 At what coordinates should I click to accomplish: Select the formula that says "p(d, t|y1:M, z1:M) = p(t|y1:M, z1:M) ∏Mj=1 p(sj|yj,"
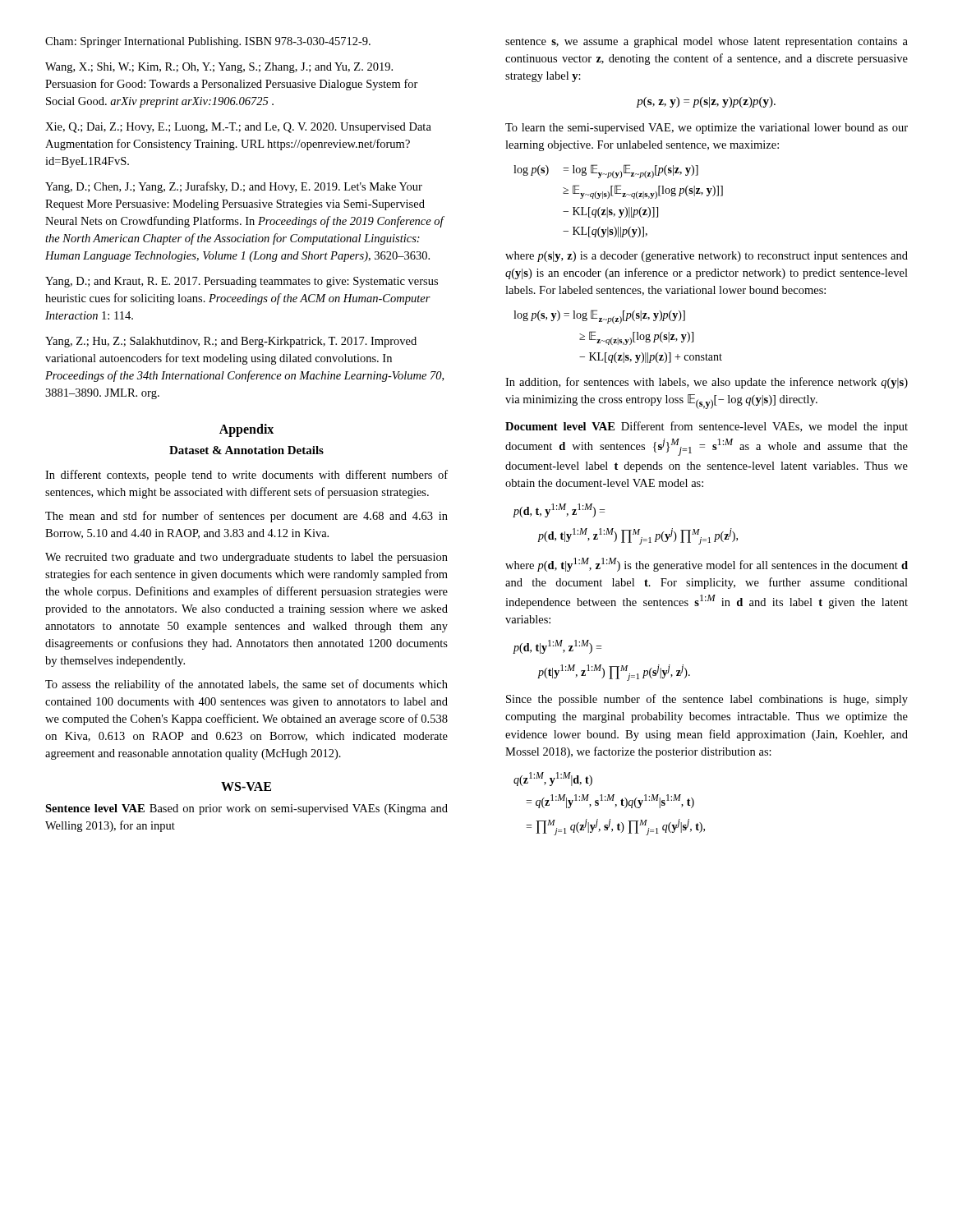click(557, 647)
